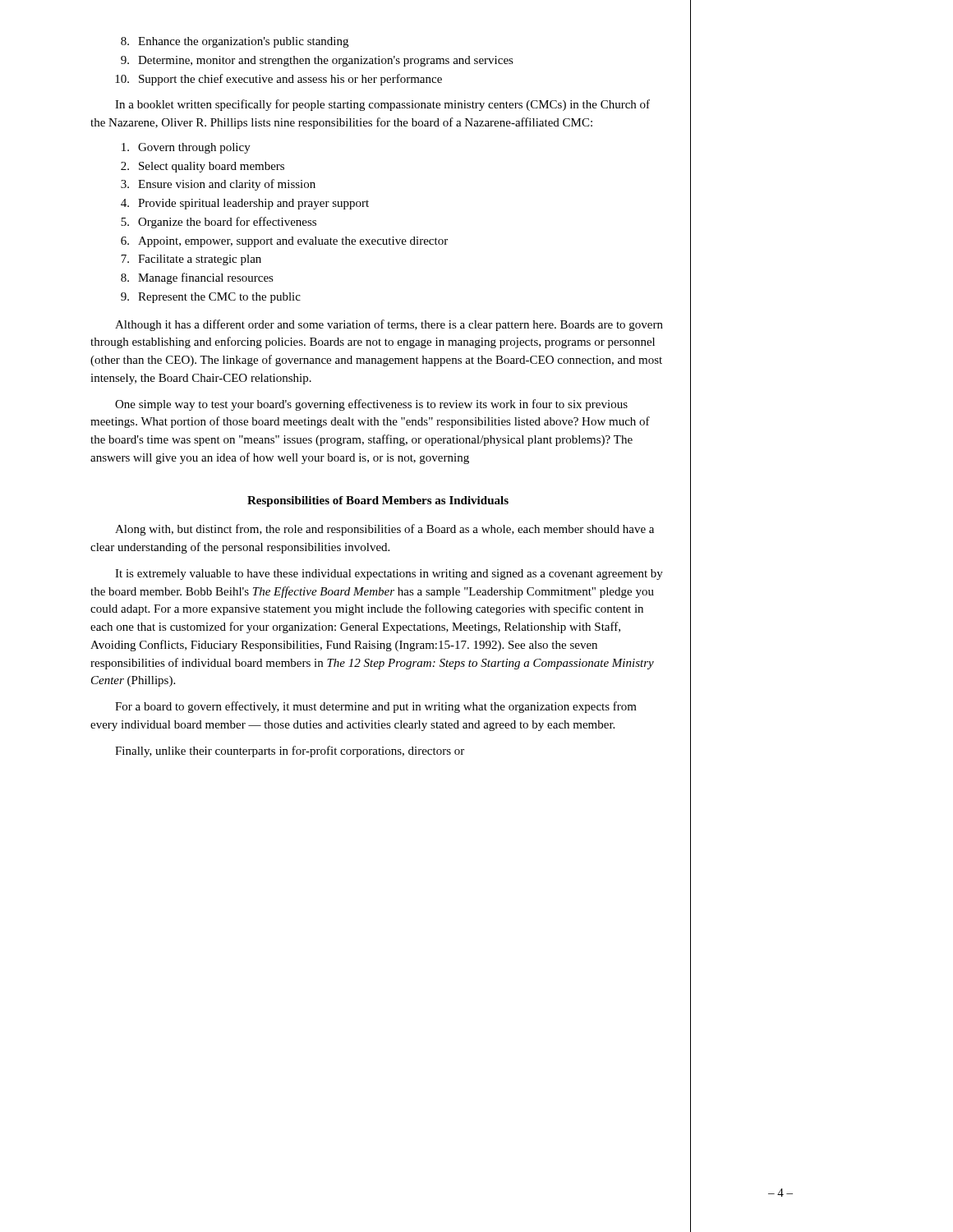The image size is (953, 1232).
Task: Click on the section header containing "Responsibilities of Board Members as Individuals"
Action: [378, 500]
